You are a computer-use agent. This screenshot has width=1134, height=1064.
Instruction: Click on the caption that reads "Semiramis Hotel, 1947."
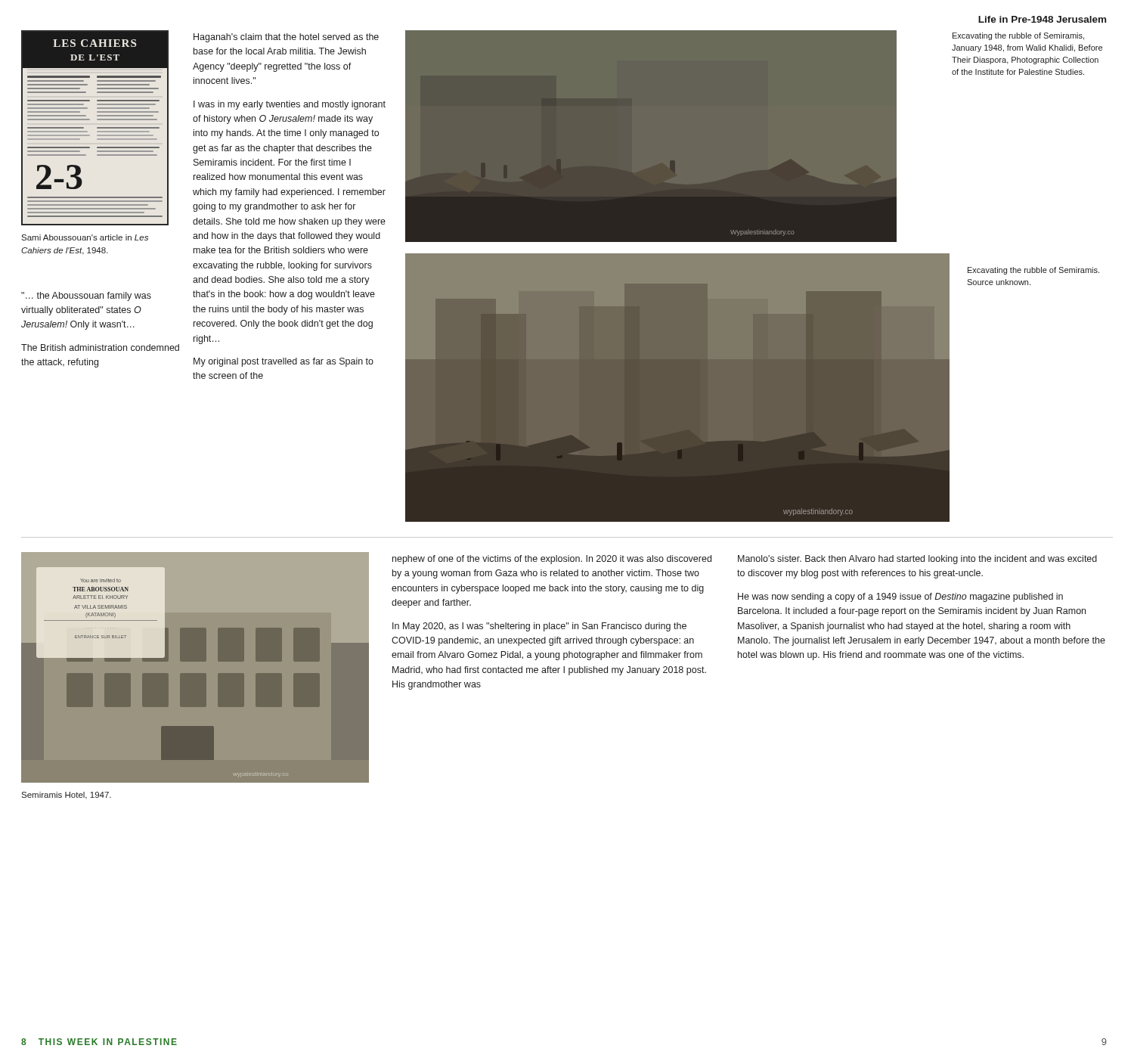(66, 795)
